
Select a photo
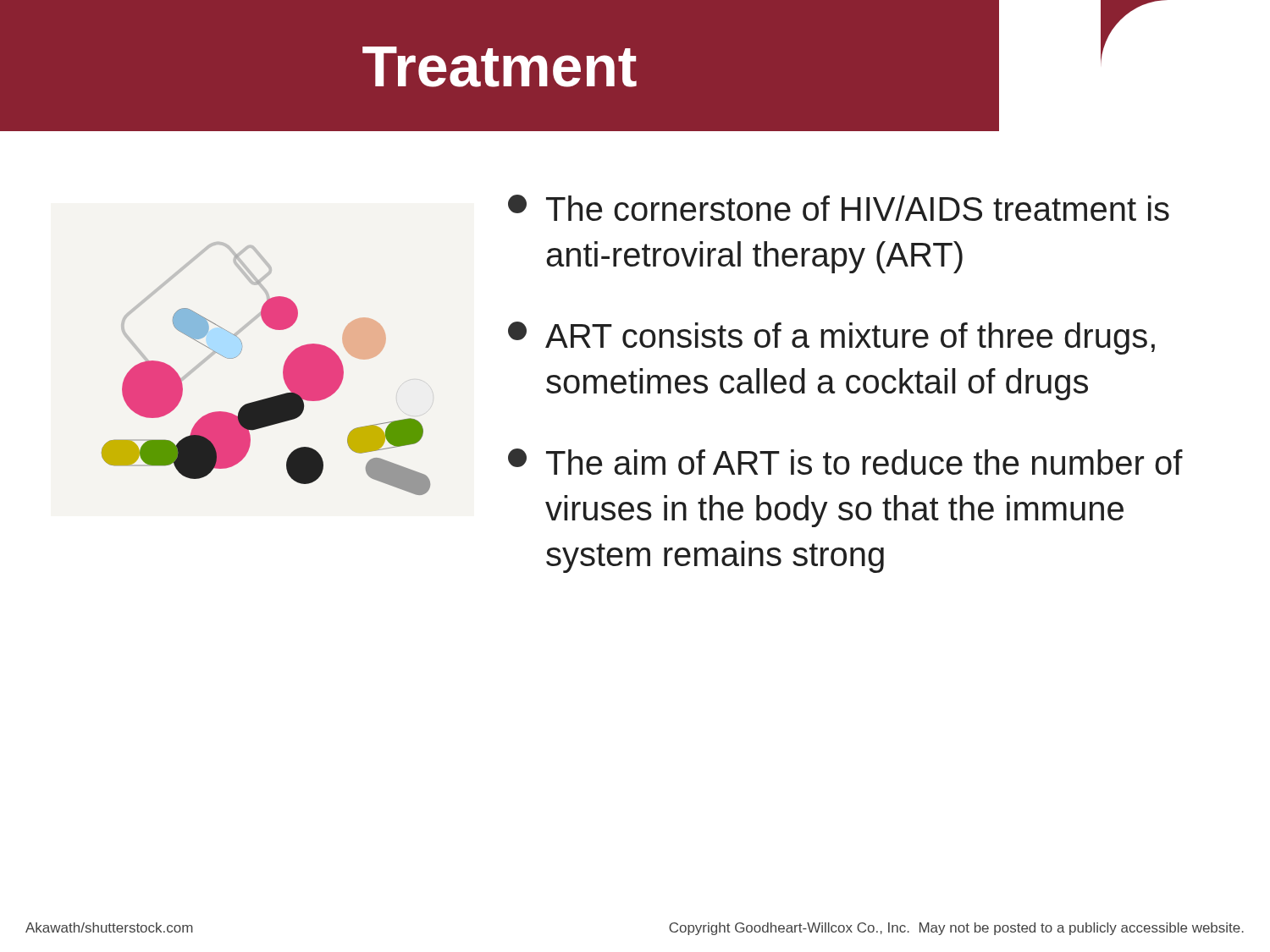coord(262,360)
